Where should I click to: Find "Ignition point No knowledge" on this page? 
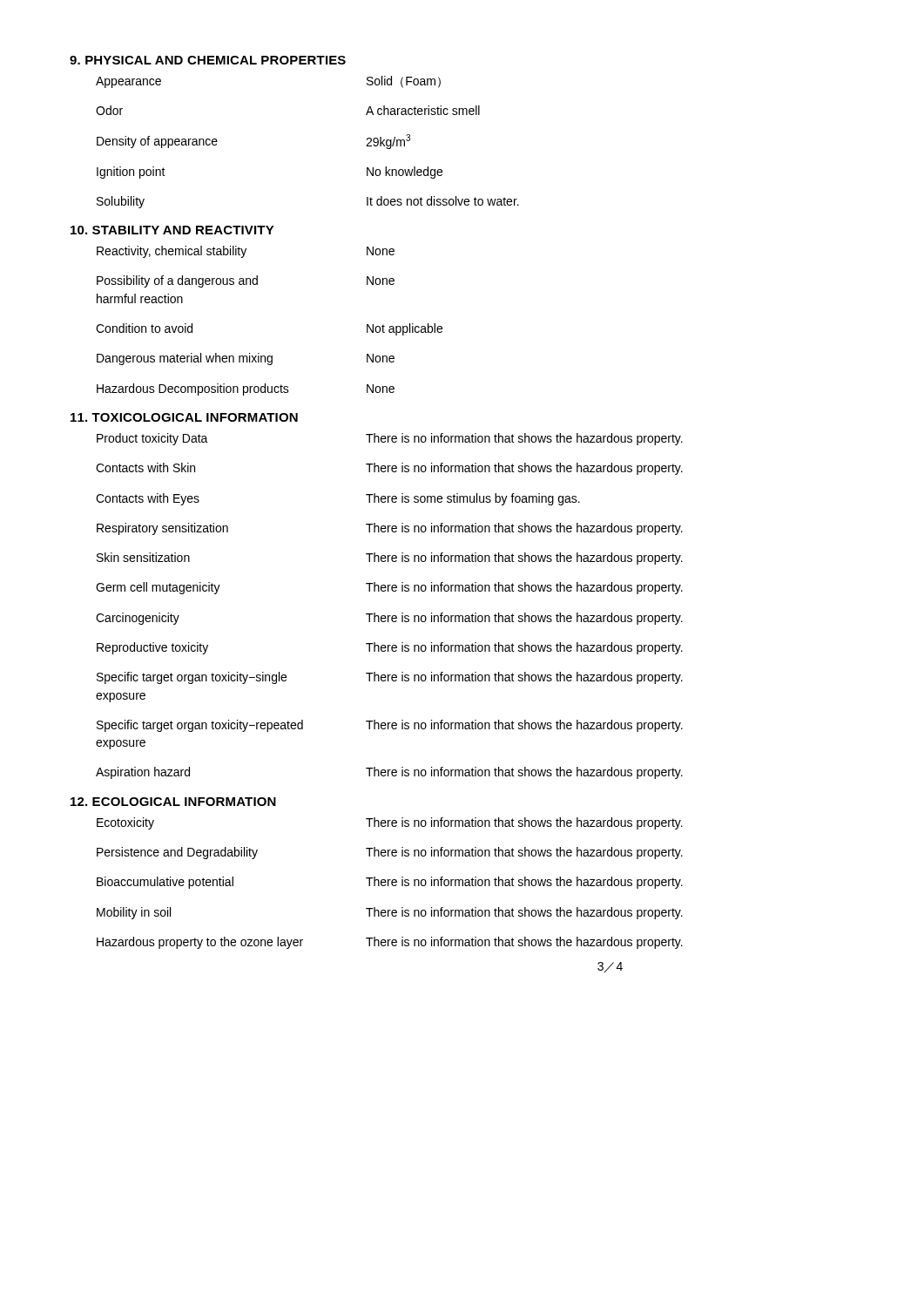coord(130,172)
